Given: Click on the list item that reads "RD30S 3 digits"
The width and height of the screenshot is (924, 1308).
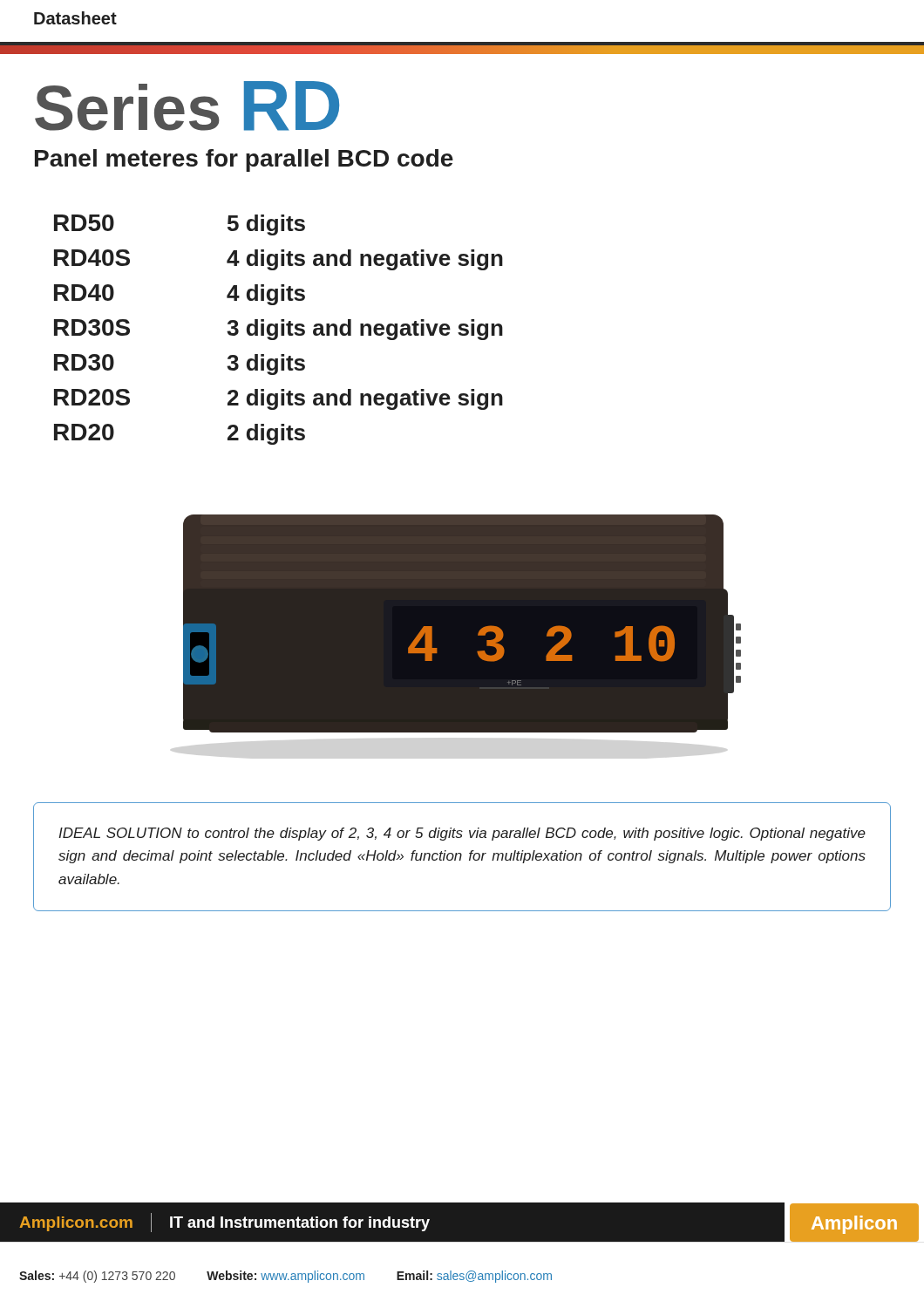Looking at the screenshot, I should 278,328.
